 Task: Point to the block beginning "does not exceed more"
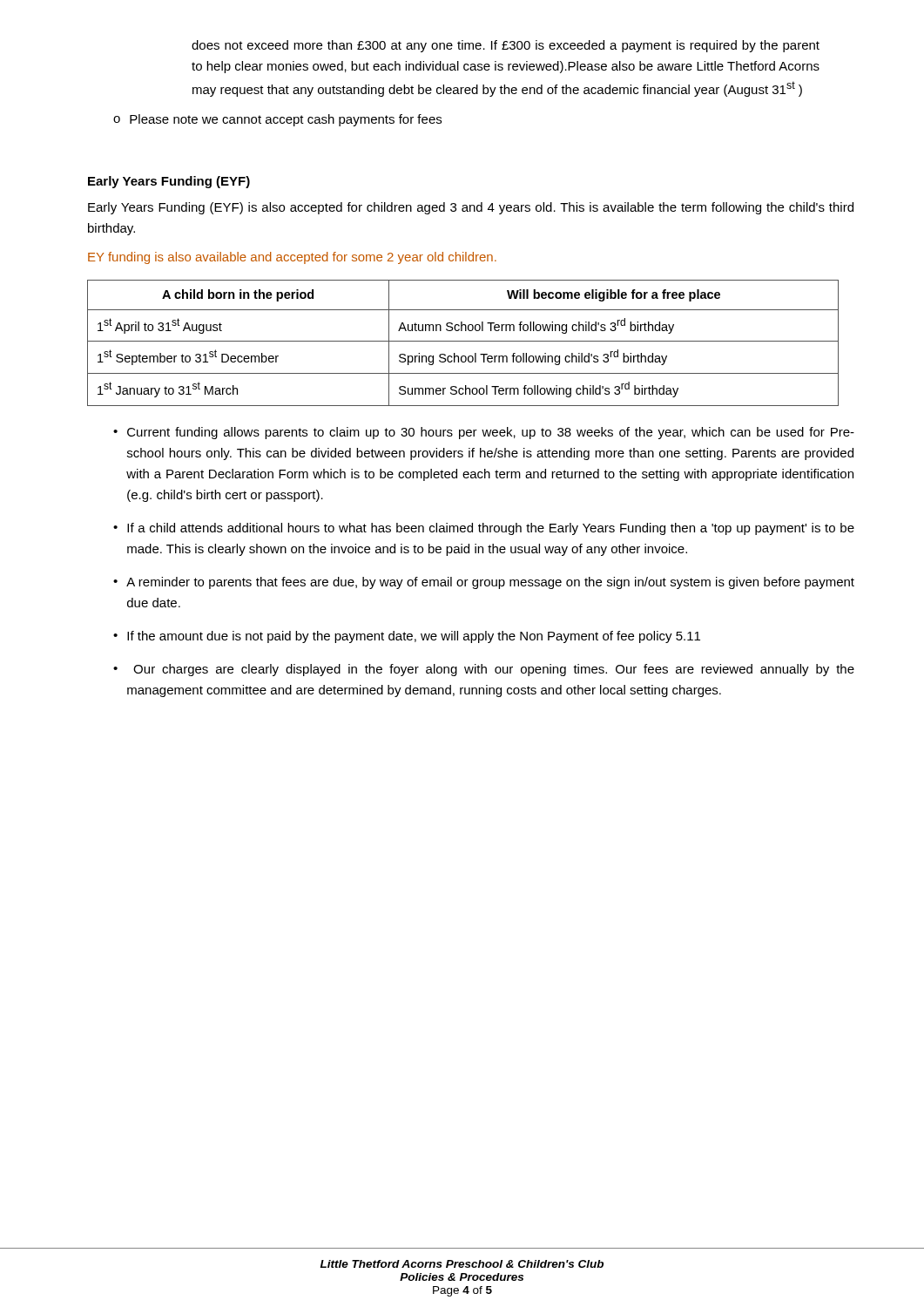click(x=506, y=67)
